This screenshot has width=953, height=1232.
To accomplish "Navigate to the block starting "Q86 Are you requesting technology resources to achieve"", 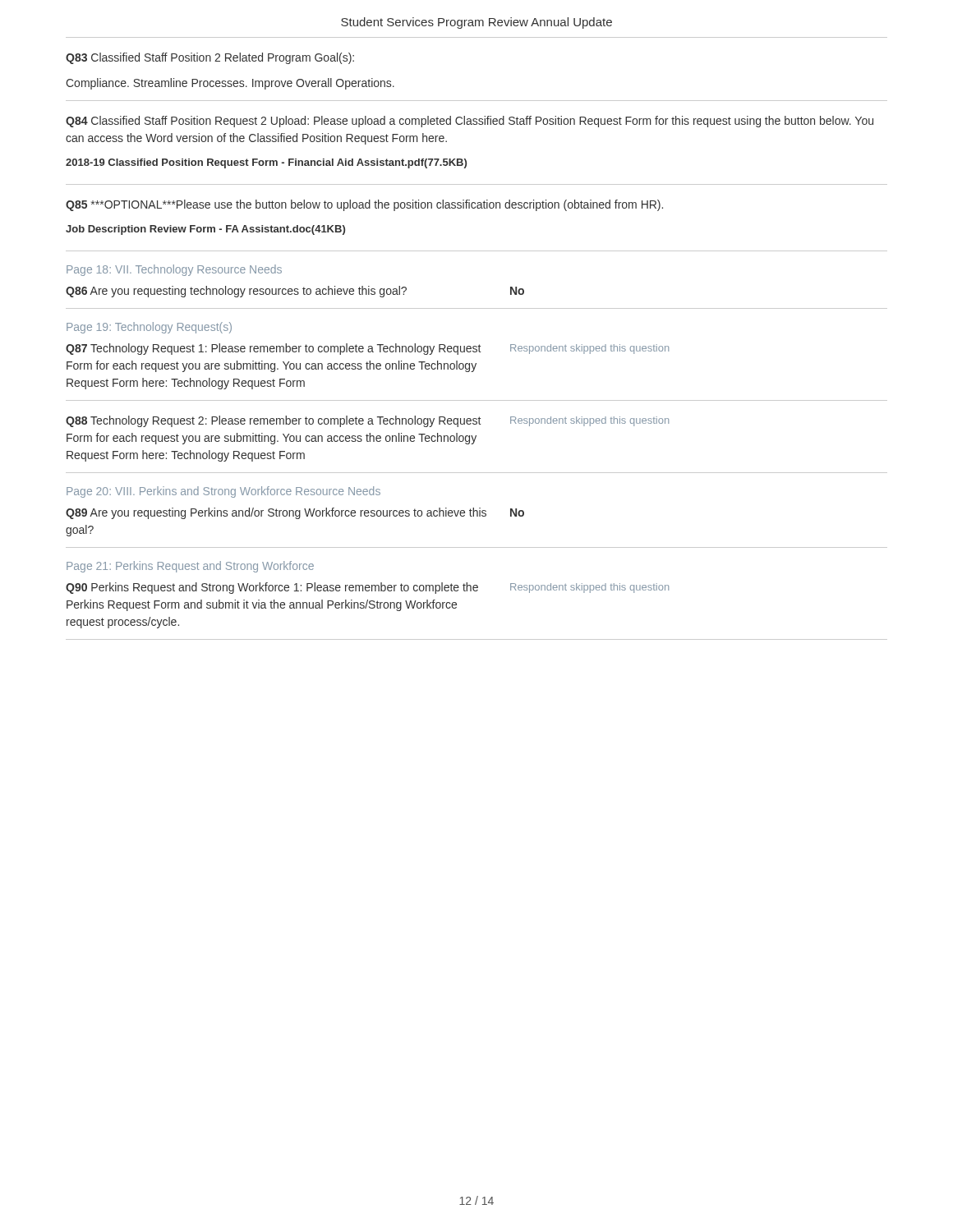I will tap(295, 292).
